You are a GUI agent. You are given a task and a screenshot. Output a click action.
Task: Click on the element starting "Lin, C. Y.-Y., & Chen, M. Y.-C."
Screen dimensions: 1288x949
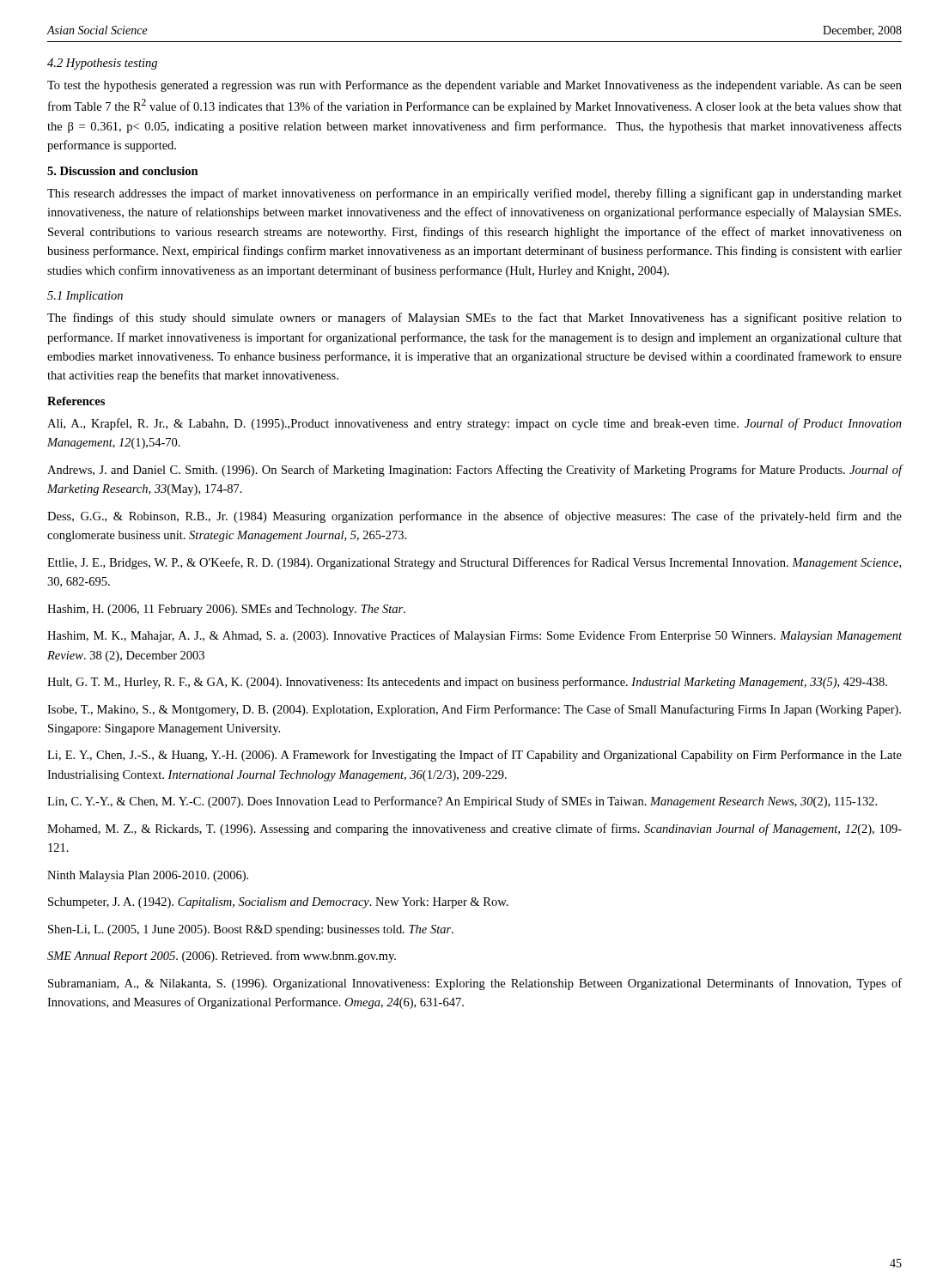[x=463, y=801]
